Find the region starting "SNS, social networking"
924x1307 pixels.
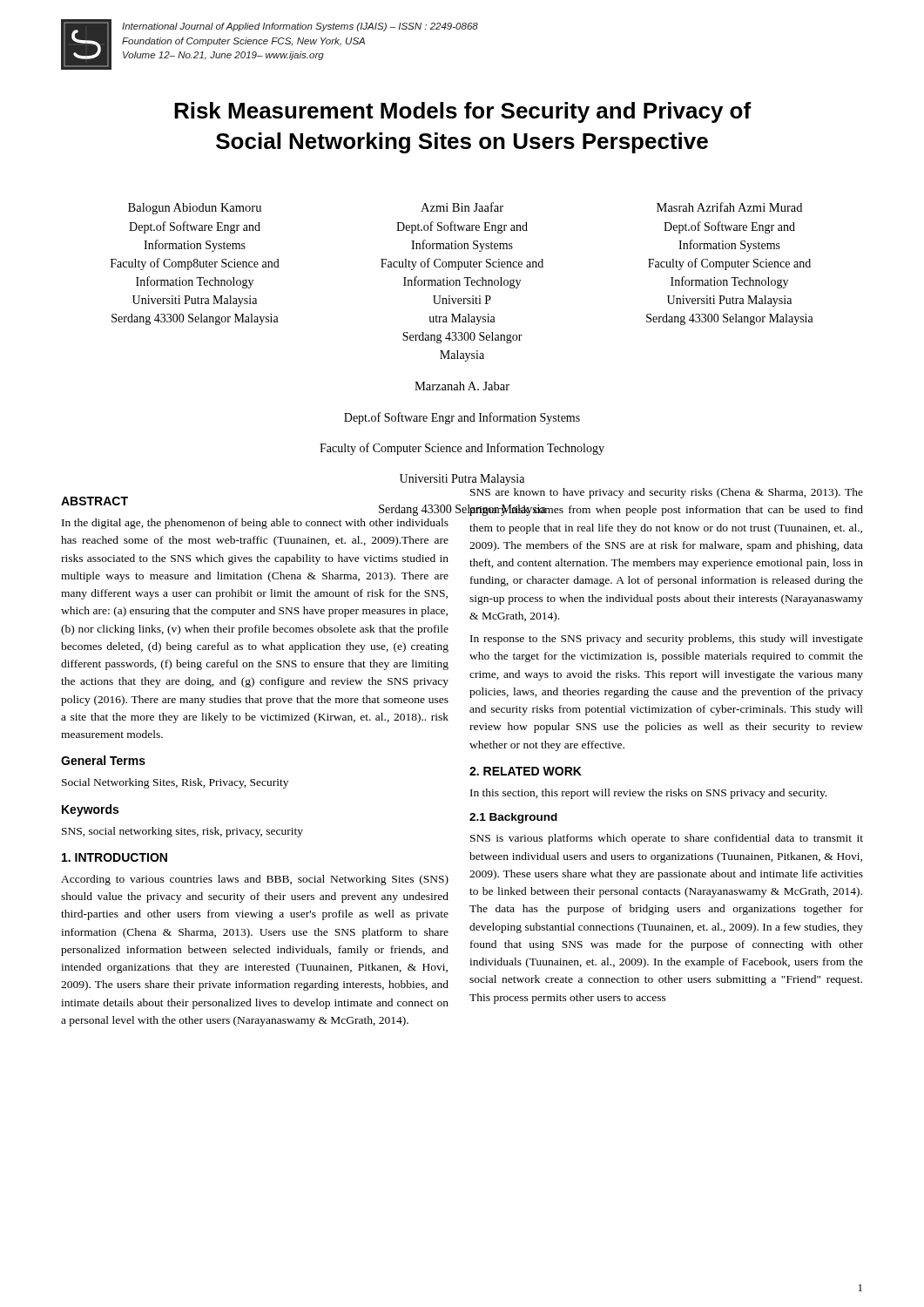(x=255, y=831)
